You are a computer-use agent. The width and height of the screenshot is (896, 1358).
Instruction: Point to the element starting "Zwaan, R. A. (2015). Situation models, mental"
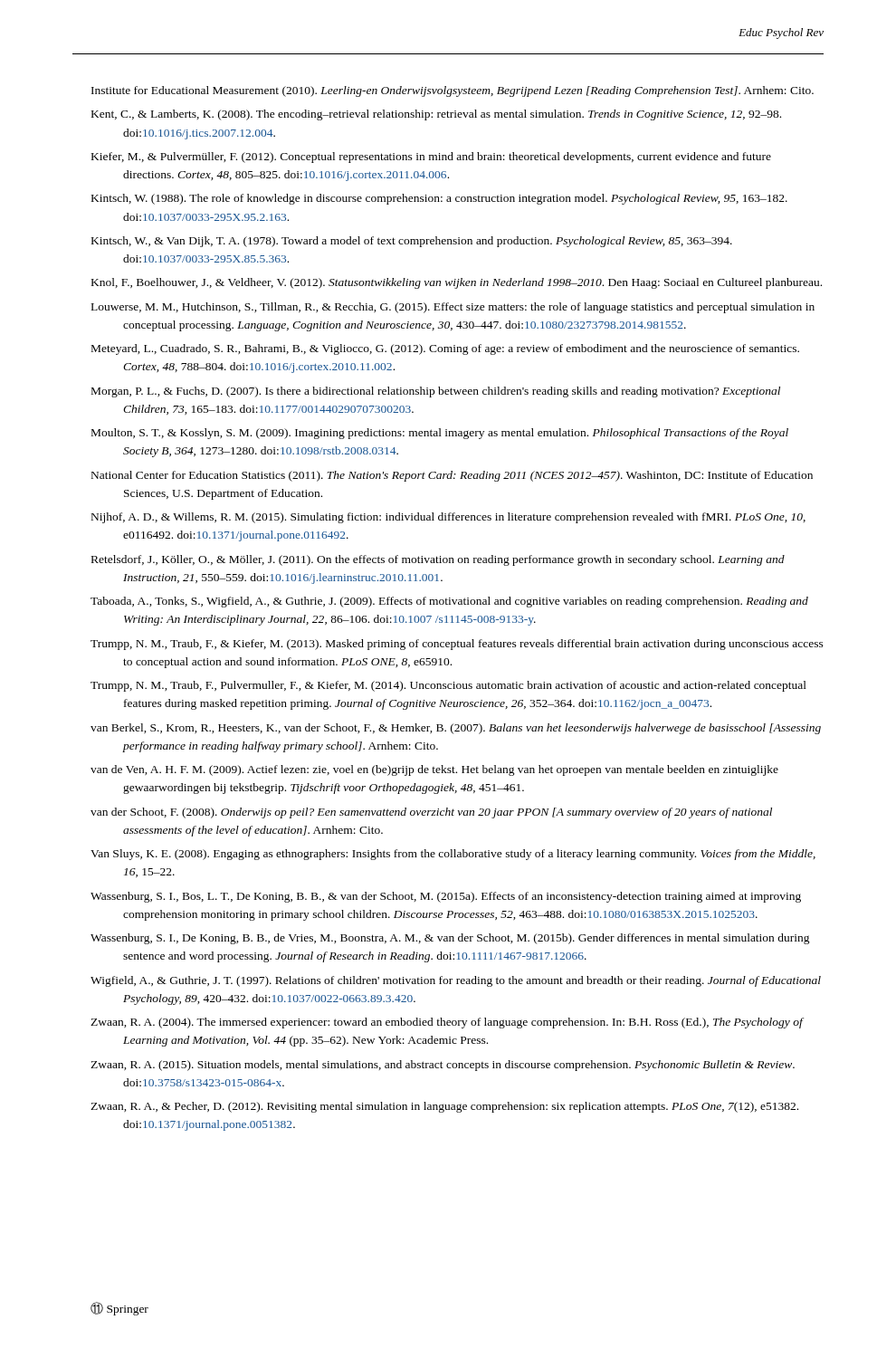click(443, 1073)
